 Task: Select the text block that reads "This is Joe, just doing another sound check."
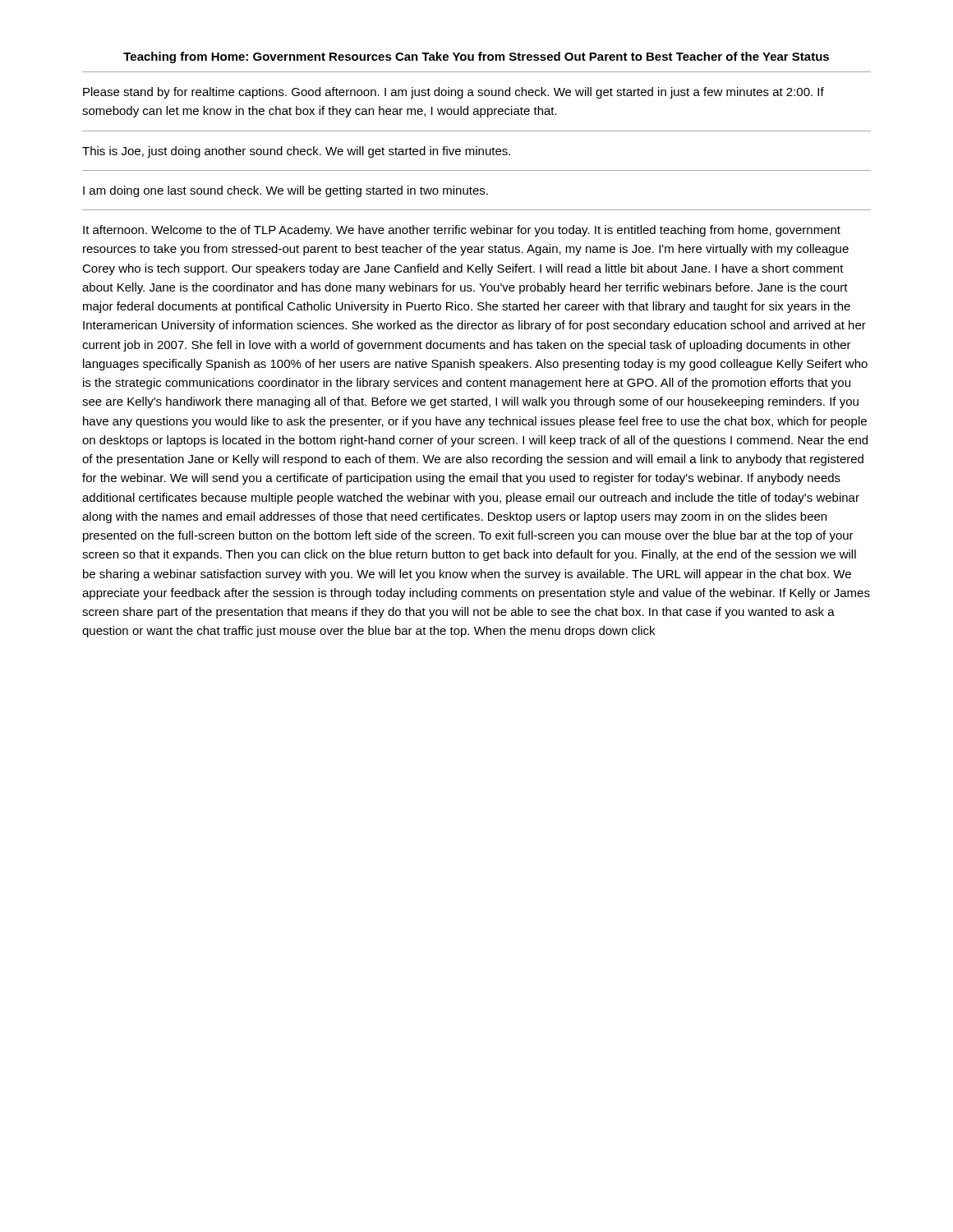pyautogui.click(x=476, y=150)
